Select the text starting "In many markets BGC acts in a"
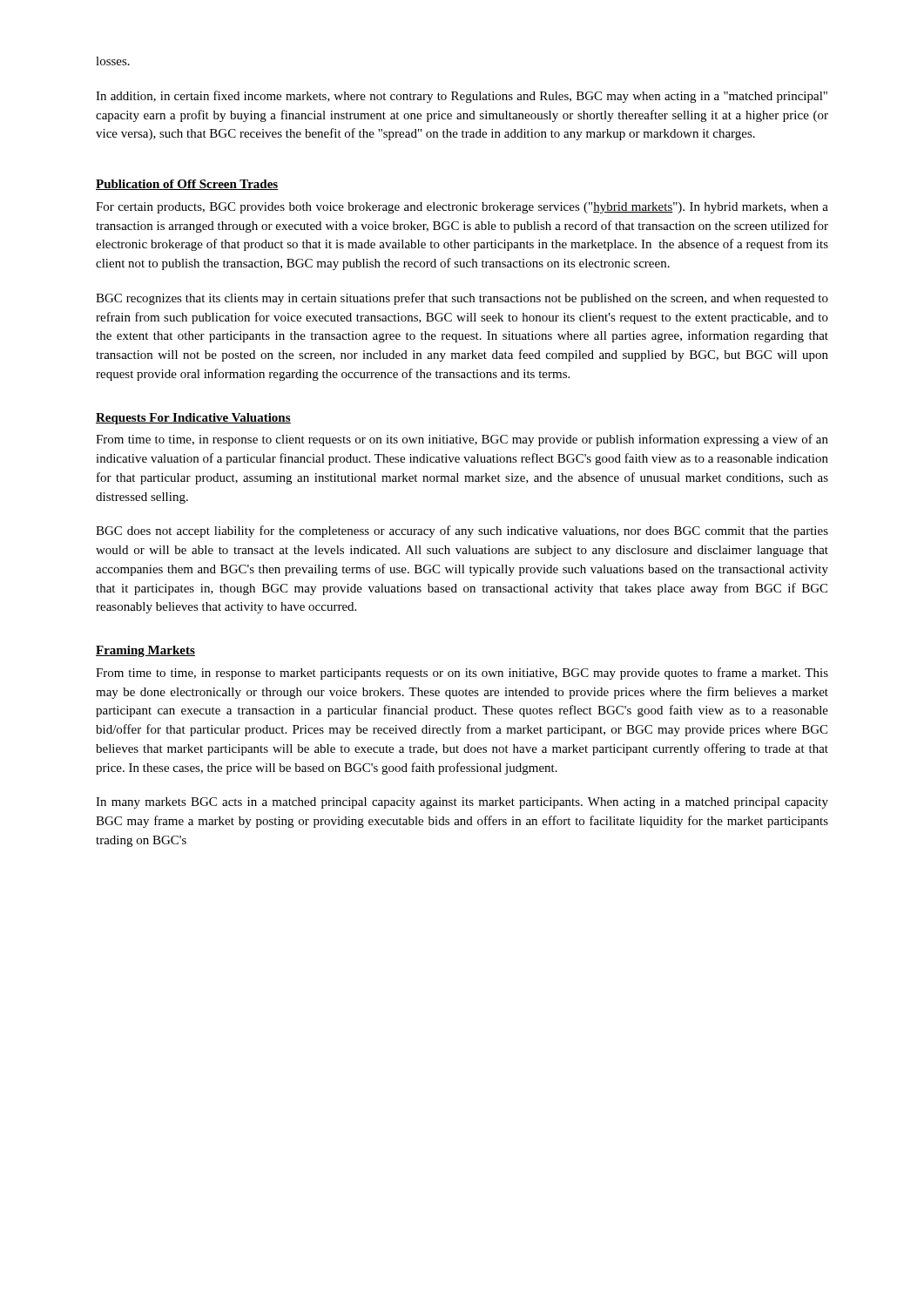 point(462,822)
